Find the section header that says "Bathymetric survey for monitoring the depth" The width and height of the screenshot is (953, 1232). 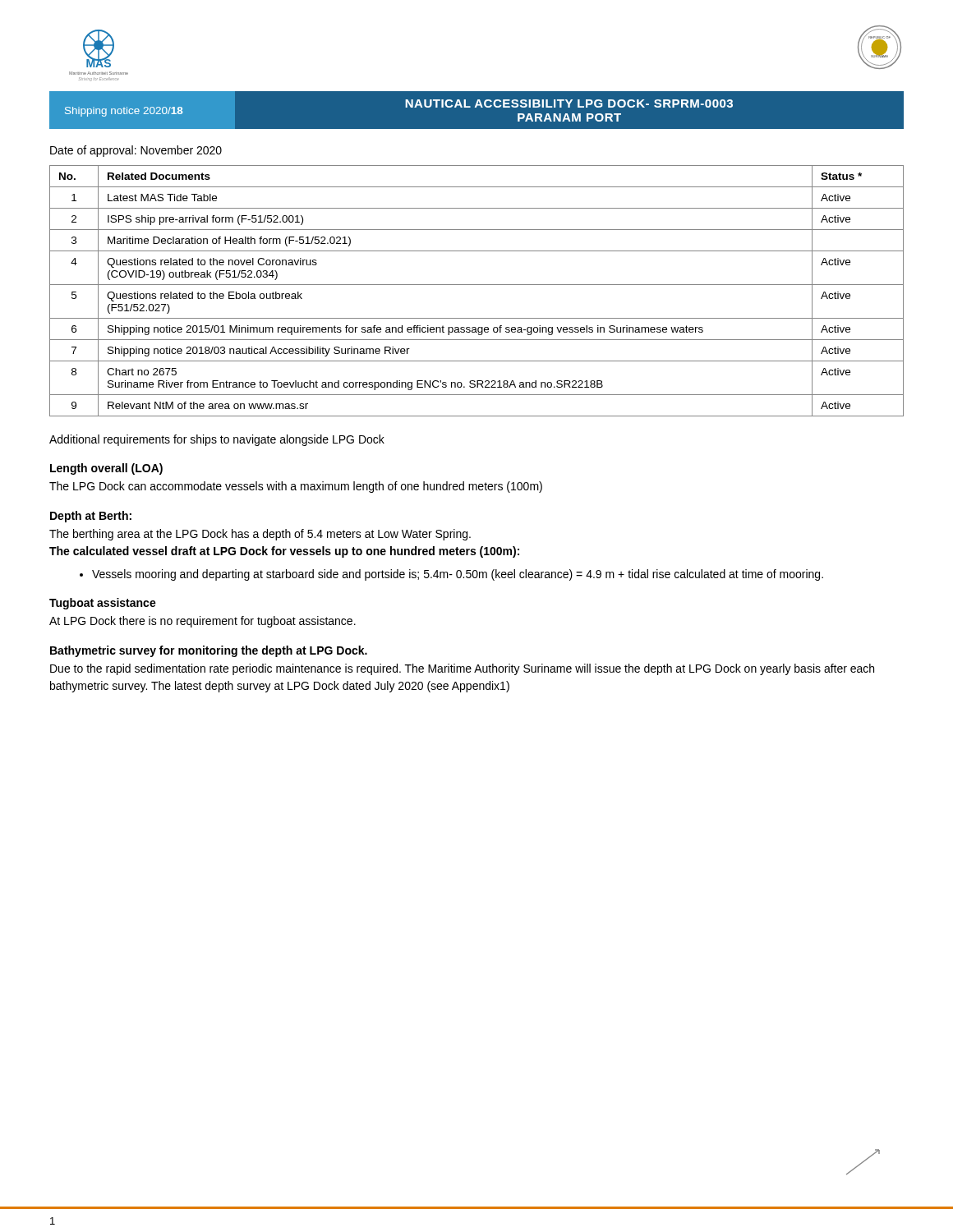208,650
